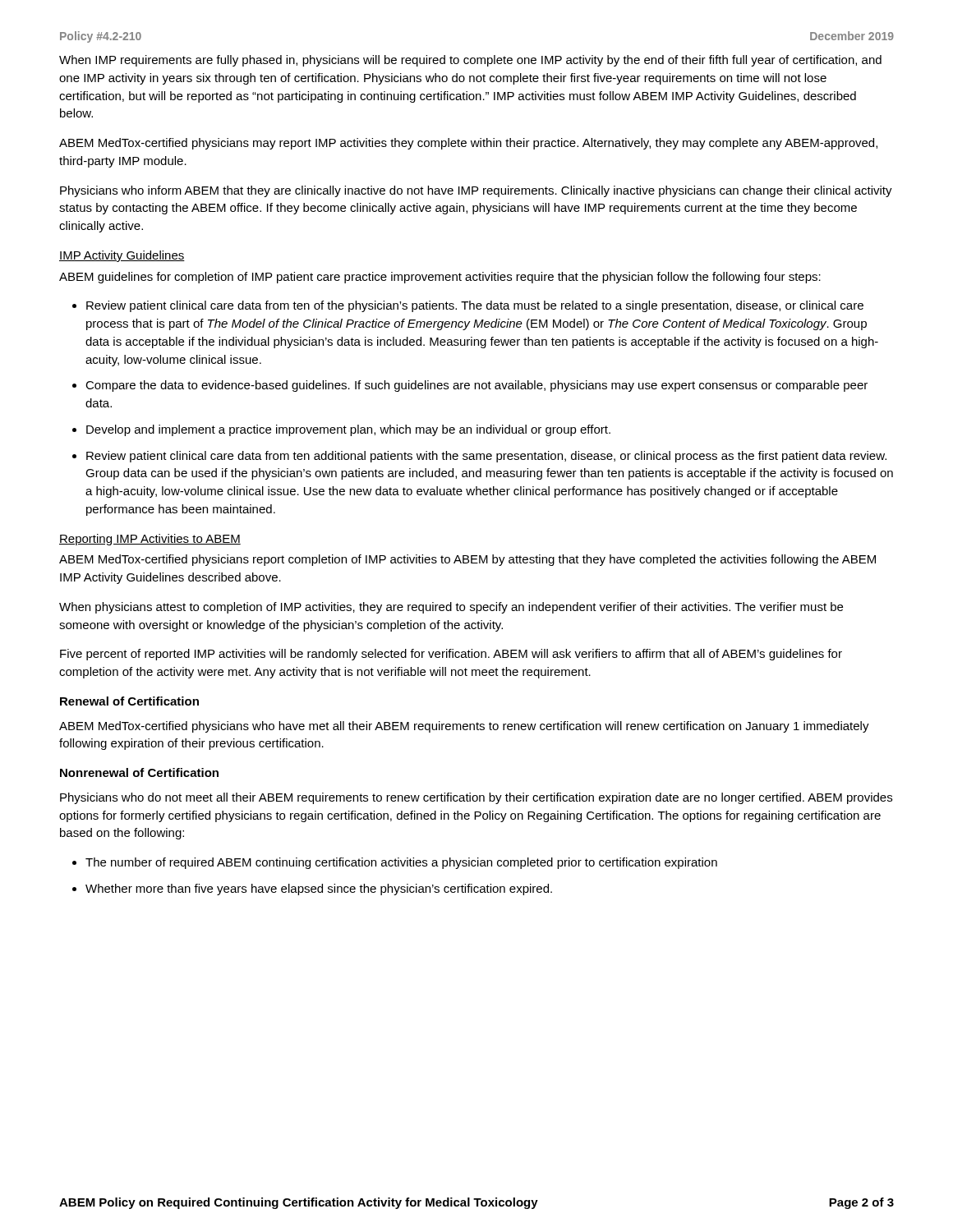Locate the region starting "Compare the data to evidence-based"
The height and width of the screenshot is (1232, 953).
pyautogui.click(x=490, y=394)
